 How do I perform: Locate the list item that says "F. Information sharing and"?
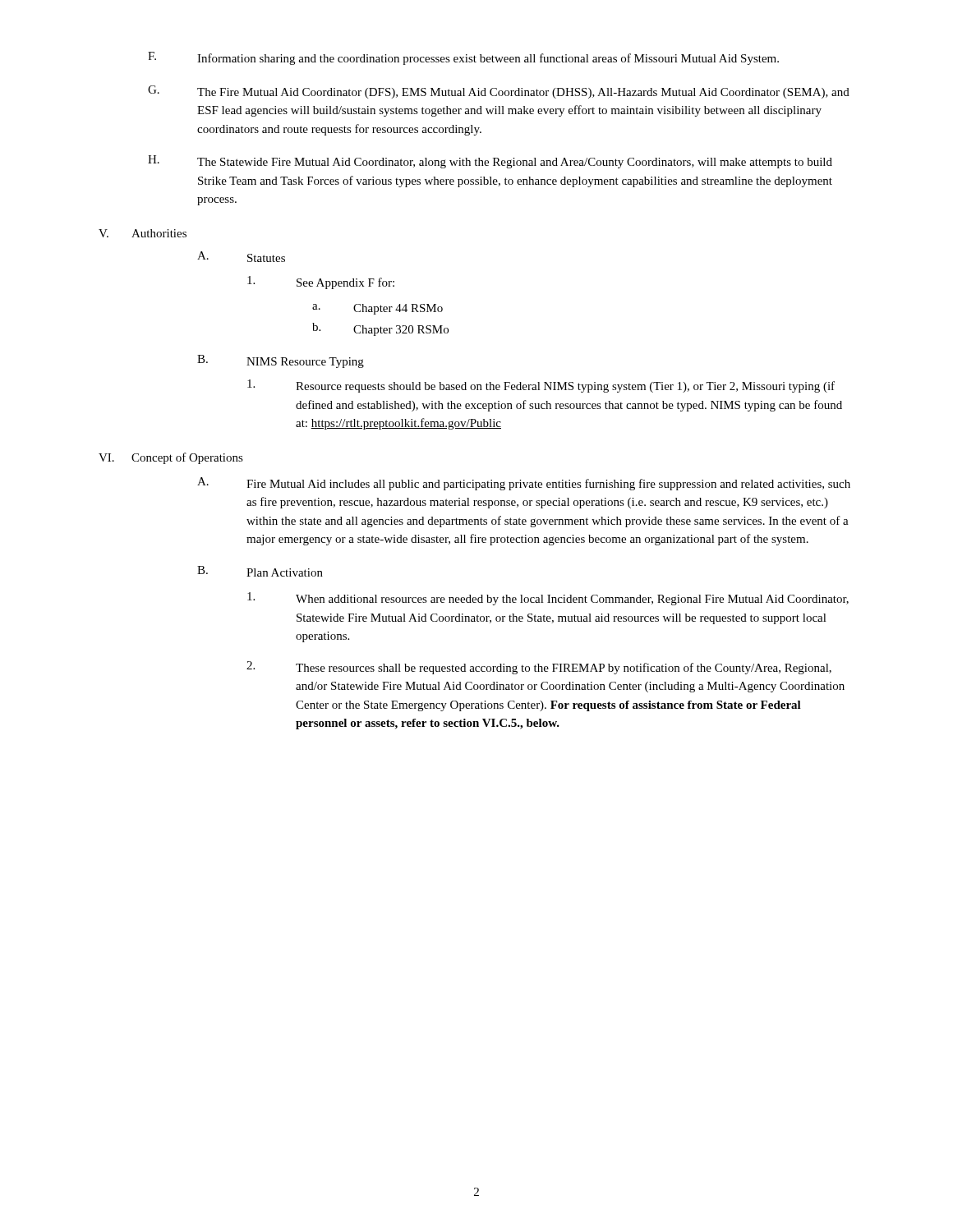pos(501,59)
